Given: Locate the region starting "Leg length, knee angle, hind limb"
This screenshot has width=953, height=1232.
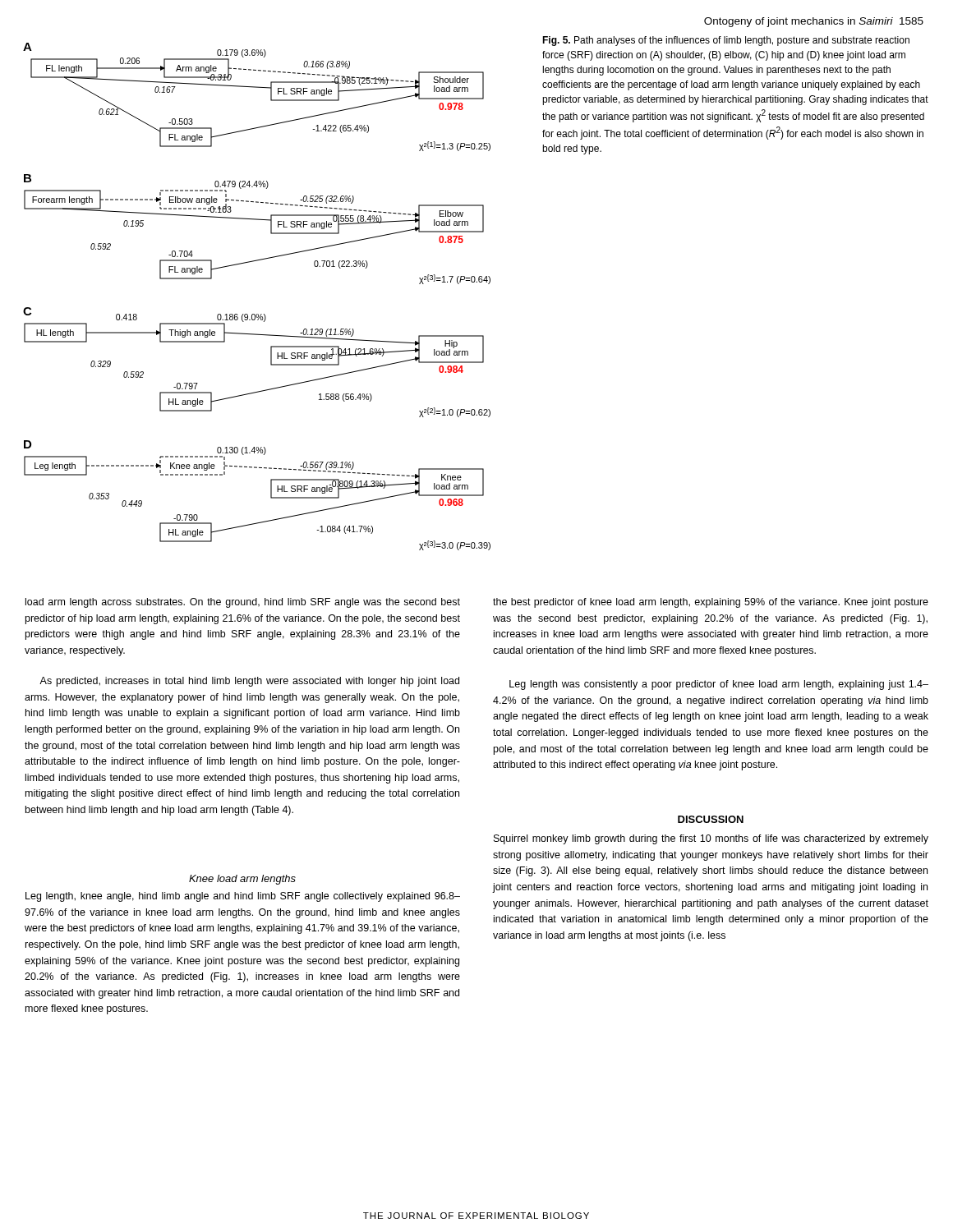Looking at the screenshot, I should (x=242, y=953).
